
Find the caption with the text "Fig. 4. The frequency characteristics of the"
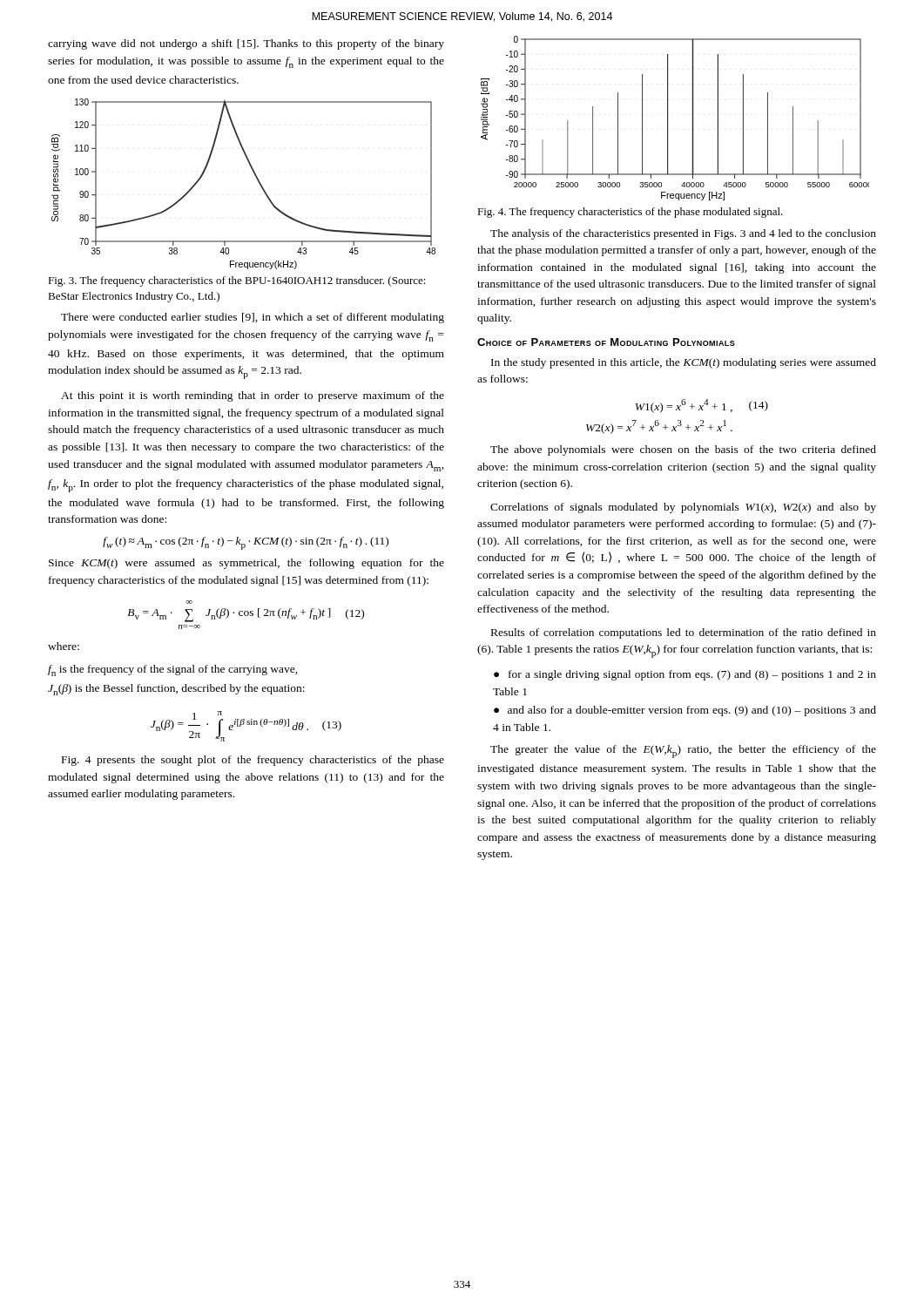pos(630,211)
